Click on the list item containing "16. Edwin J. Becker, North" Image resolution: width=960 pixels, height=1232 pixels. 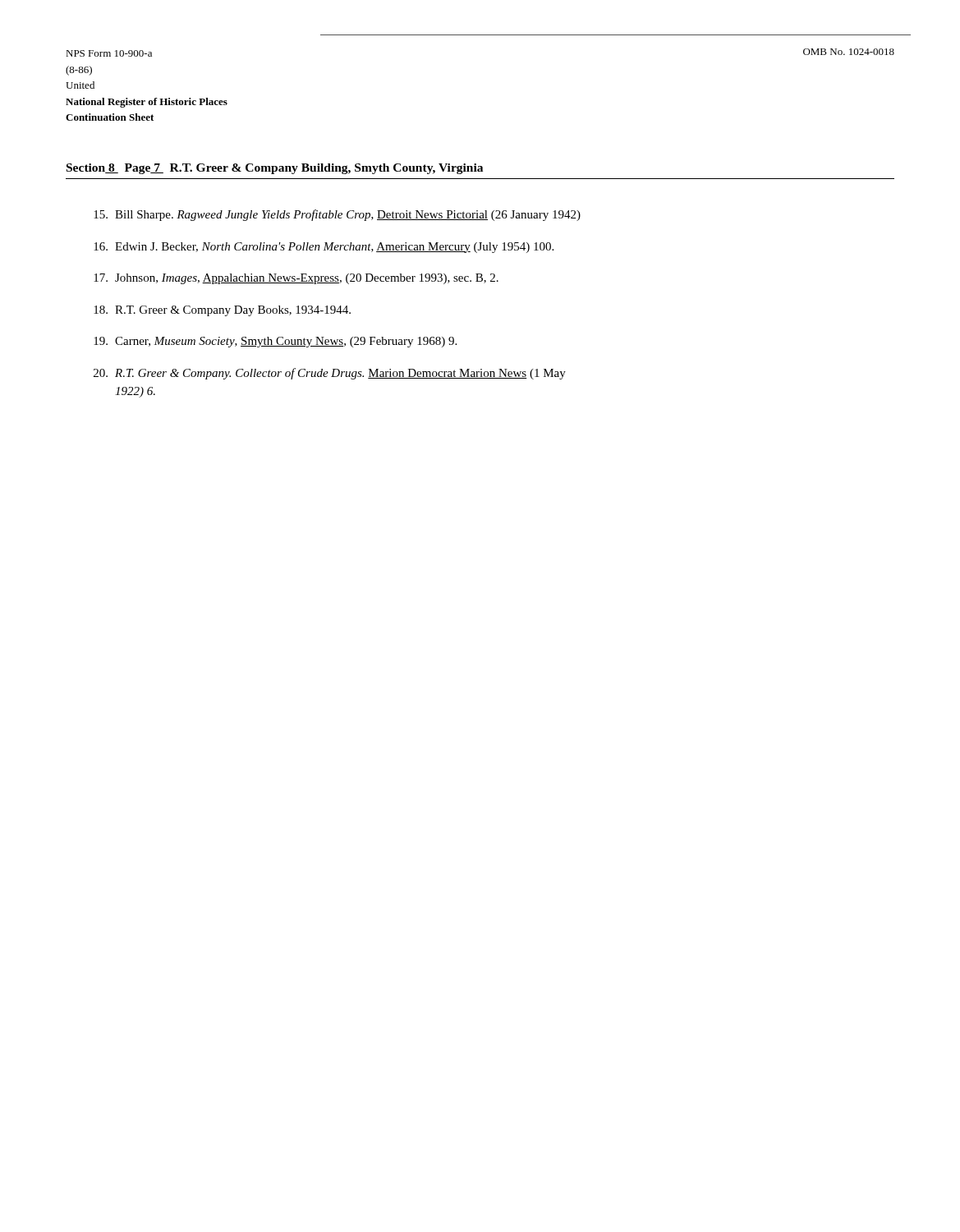[480, 246]
